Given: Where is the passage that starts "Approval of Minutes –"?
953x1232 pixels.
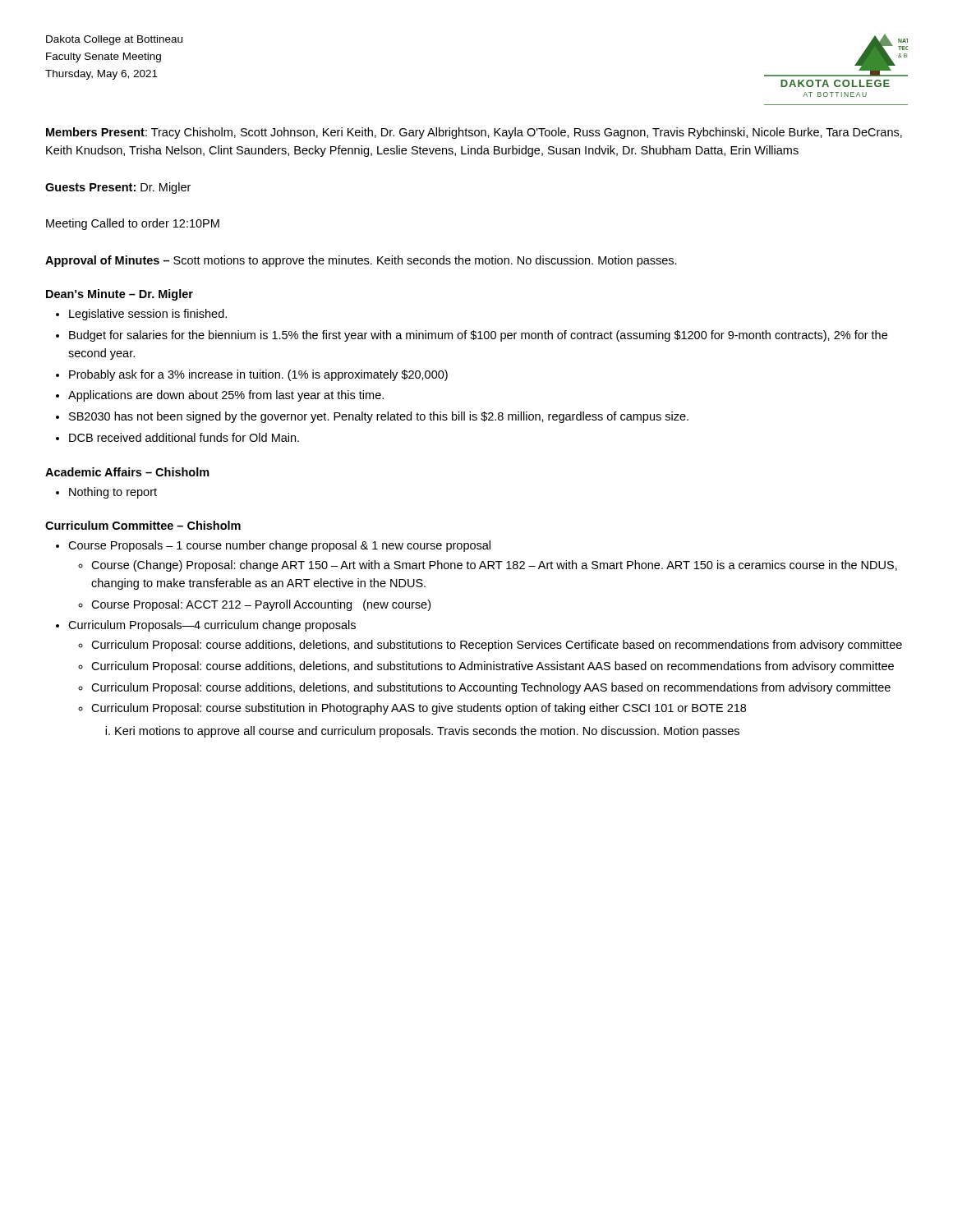Looking at the screenshot, I should click(x=361, y=260).
